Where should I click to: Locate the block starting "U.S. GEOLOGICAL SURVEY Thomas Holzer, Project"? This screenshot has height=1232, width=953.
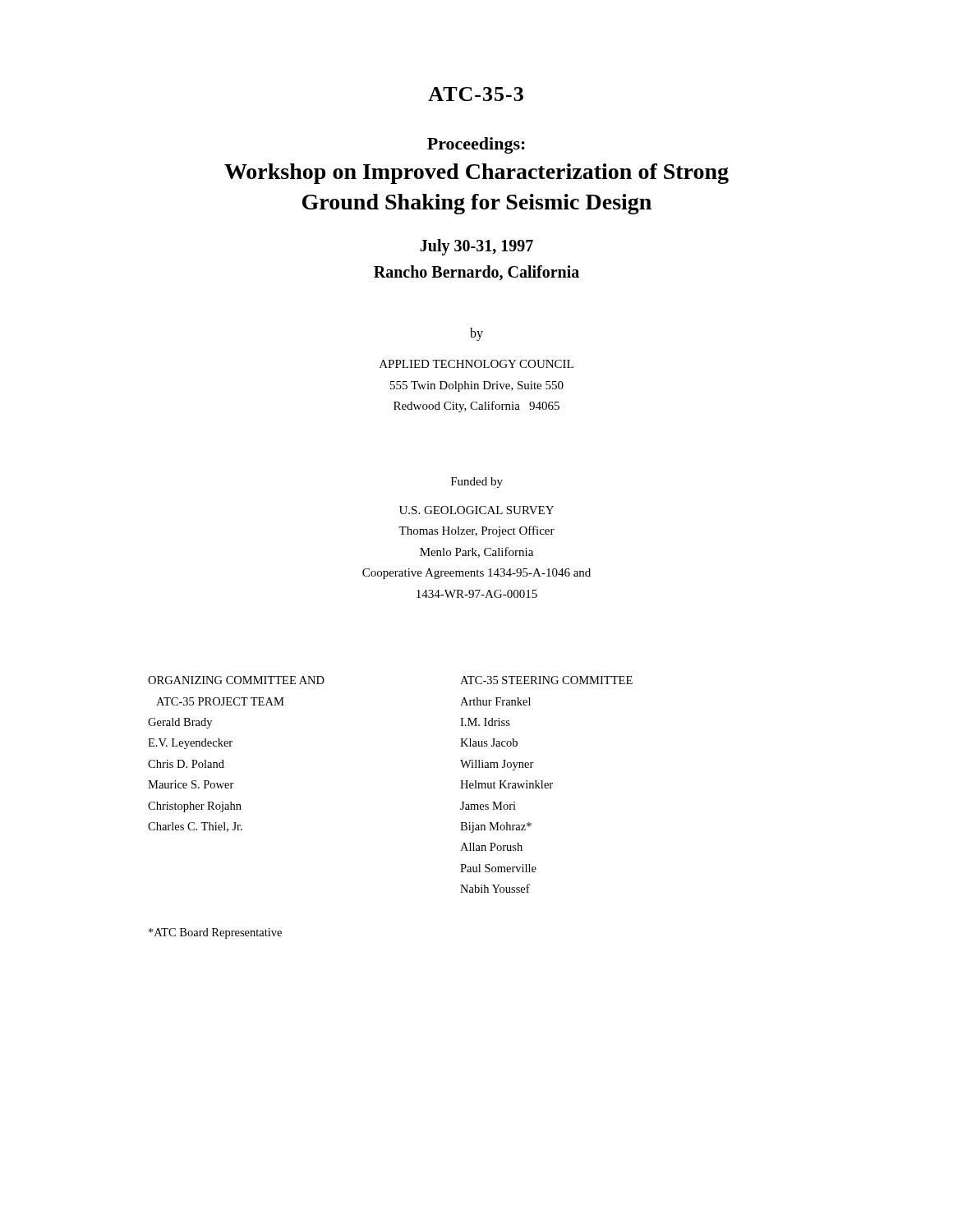click(476, 552)
